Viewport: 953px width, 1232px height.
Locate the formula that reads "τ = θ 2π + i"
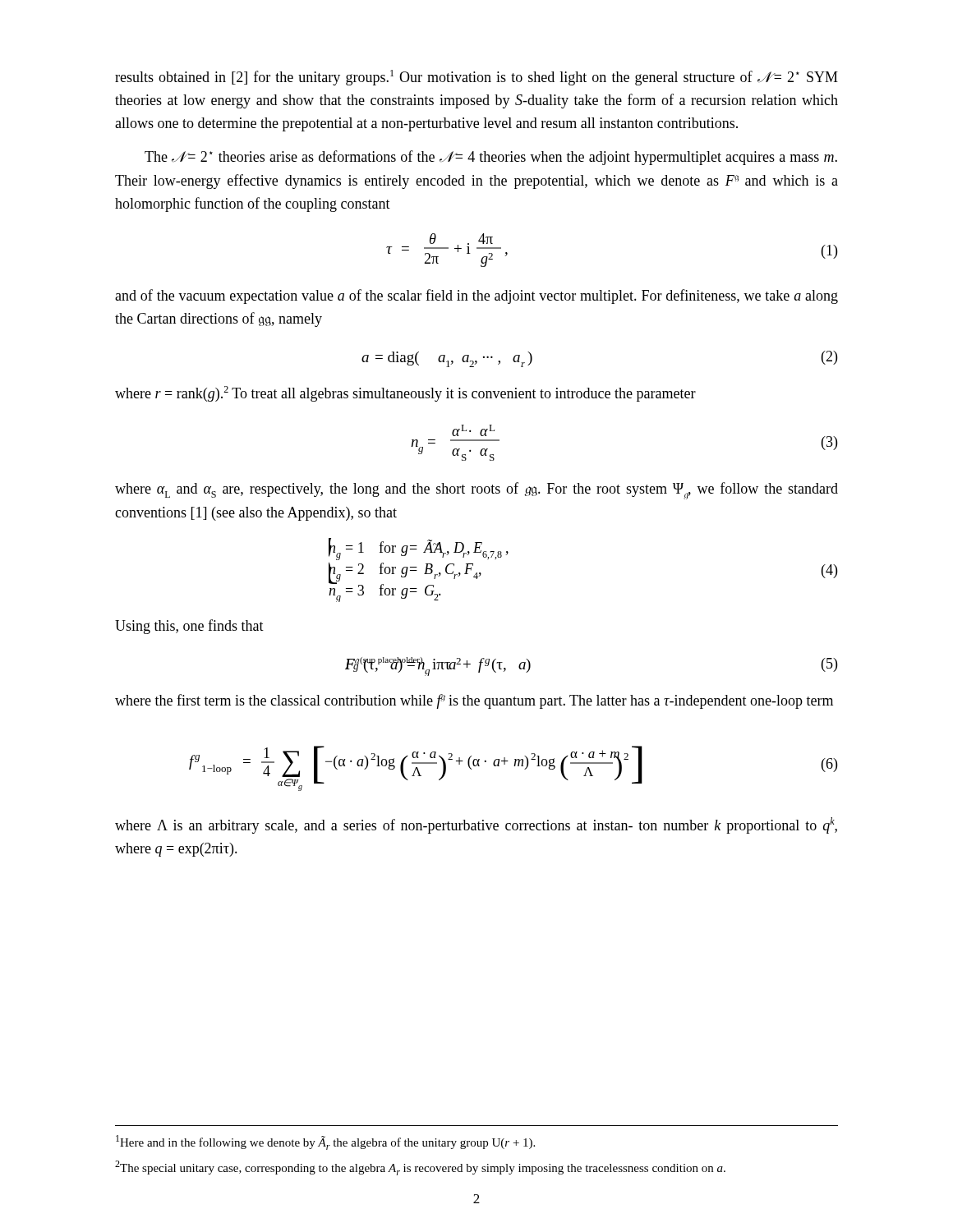436,248
